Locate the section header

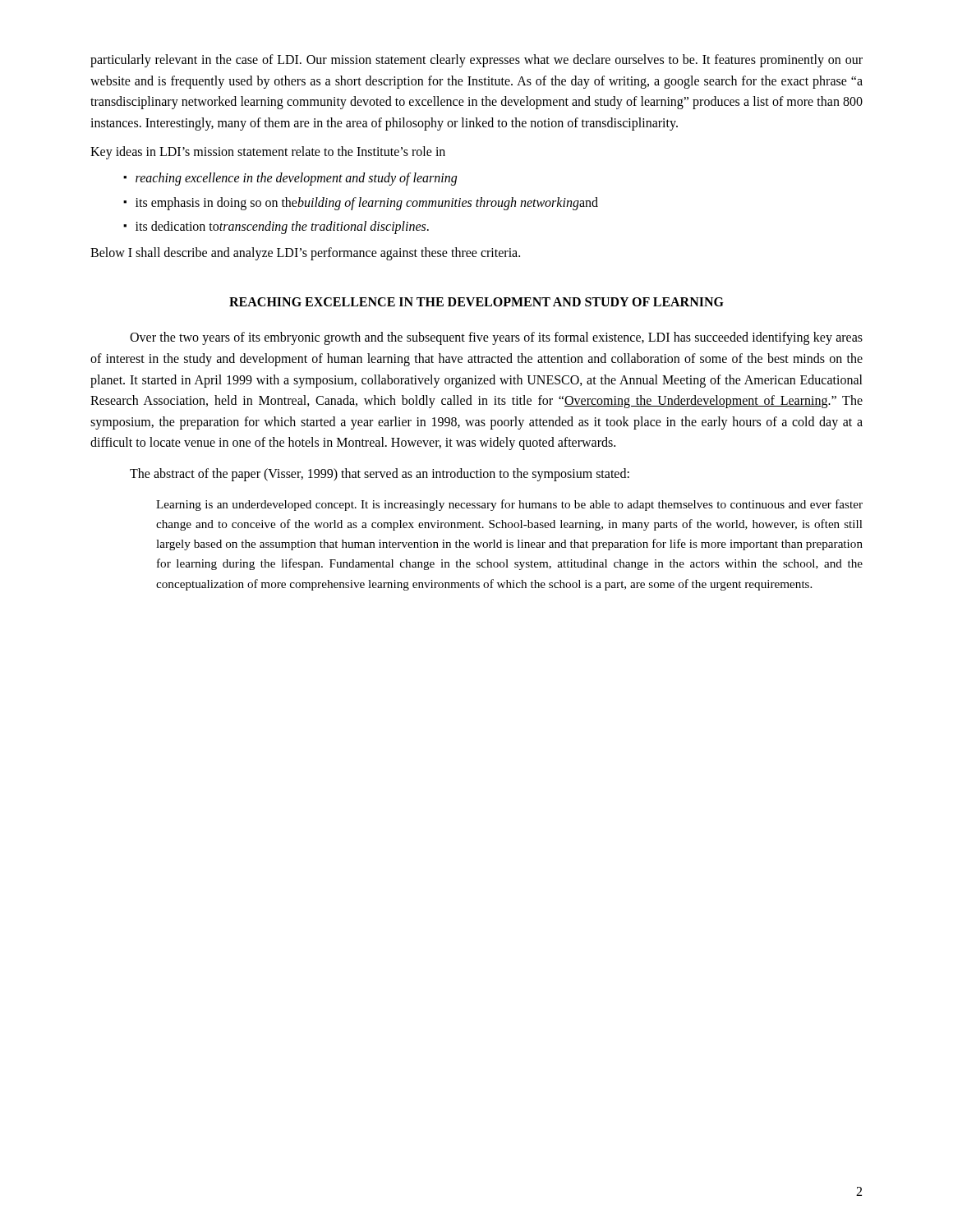(x=476, y=302)
